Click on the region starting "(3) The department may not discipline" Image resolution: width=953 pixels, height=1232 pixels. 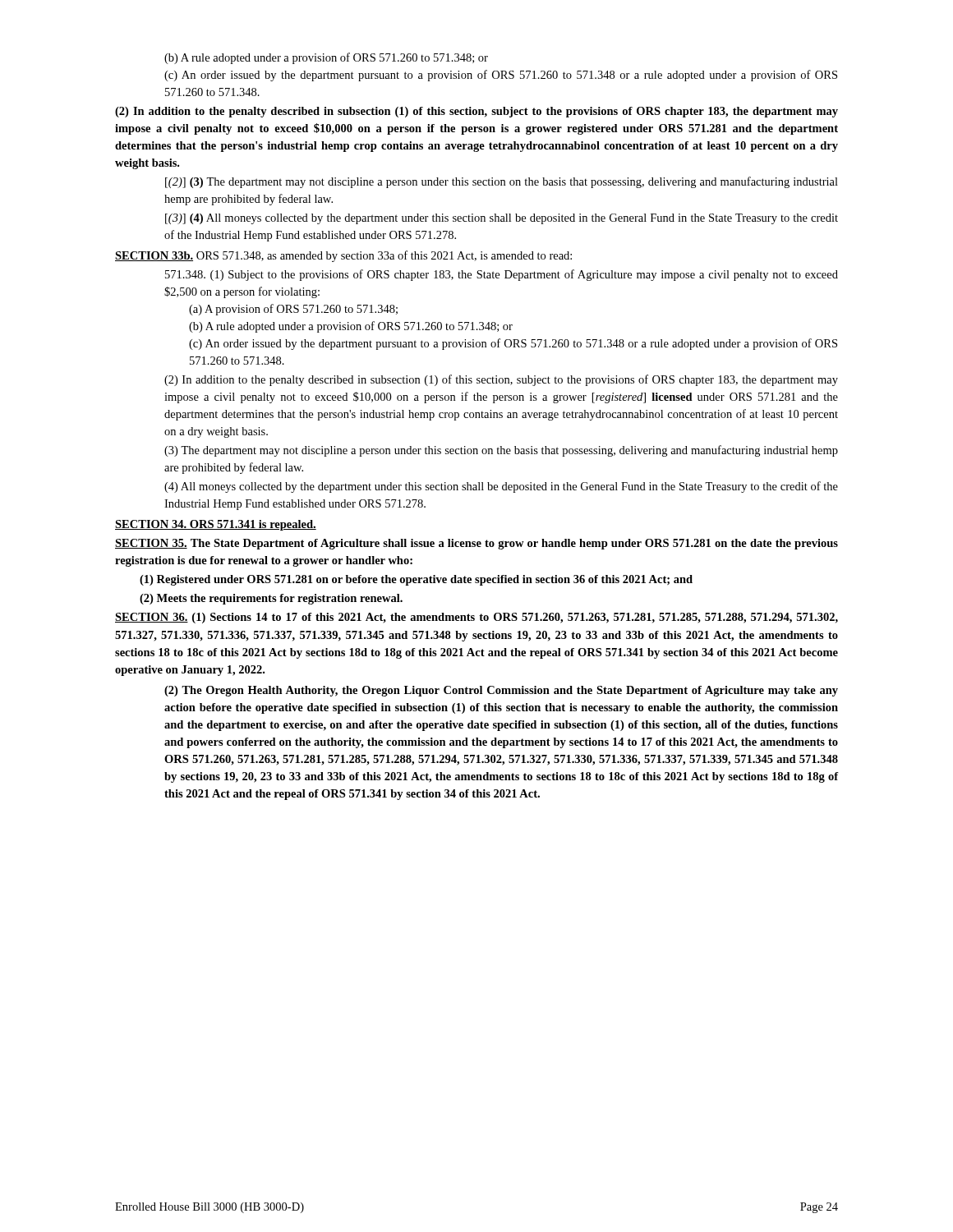501,459
